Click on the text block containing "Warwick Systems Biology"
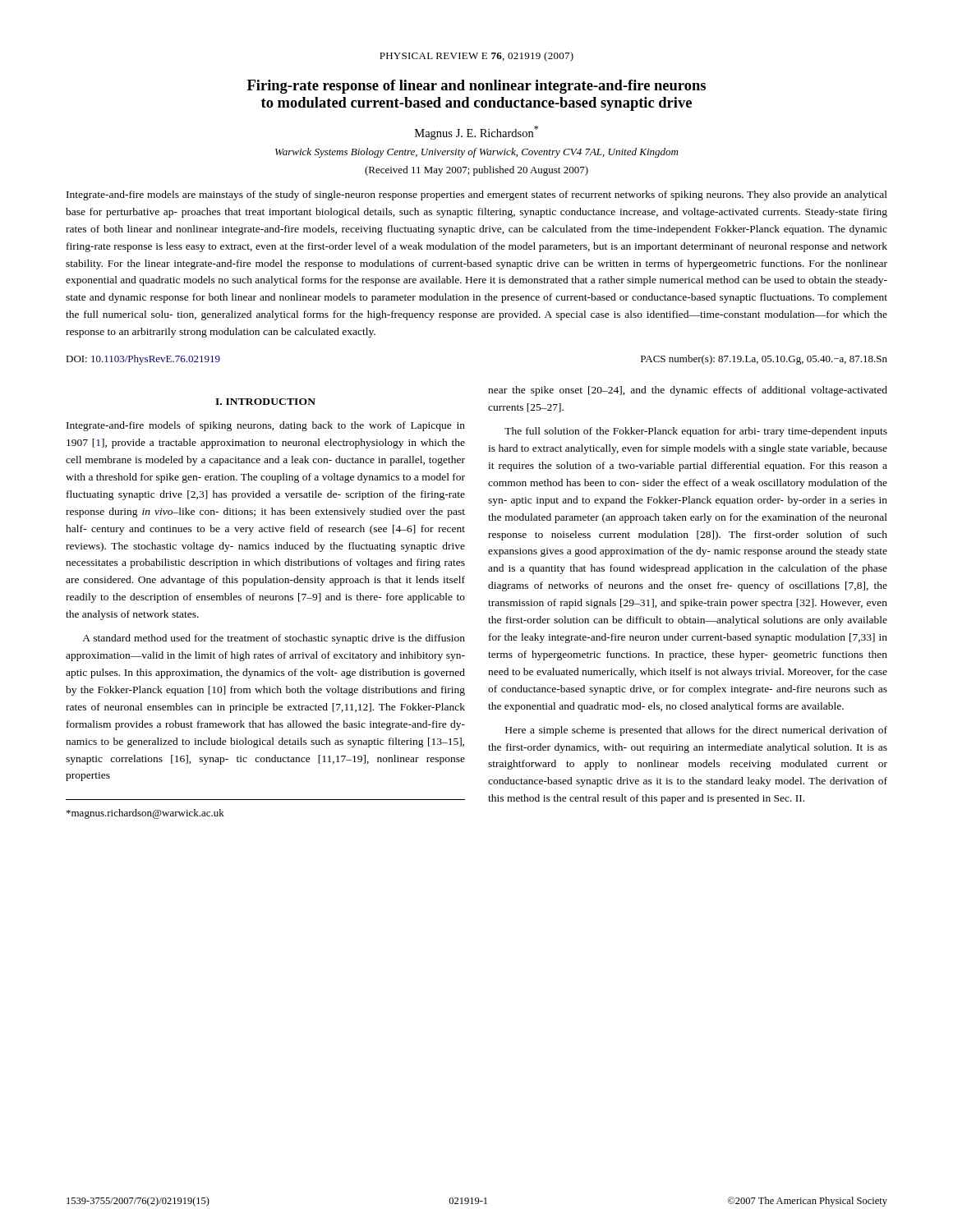The height and width of the screenshot is (1232, 953). 476,152
